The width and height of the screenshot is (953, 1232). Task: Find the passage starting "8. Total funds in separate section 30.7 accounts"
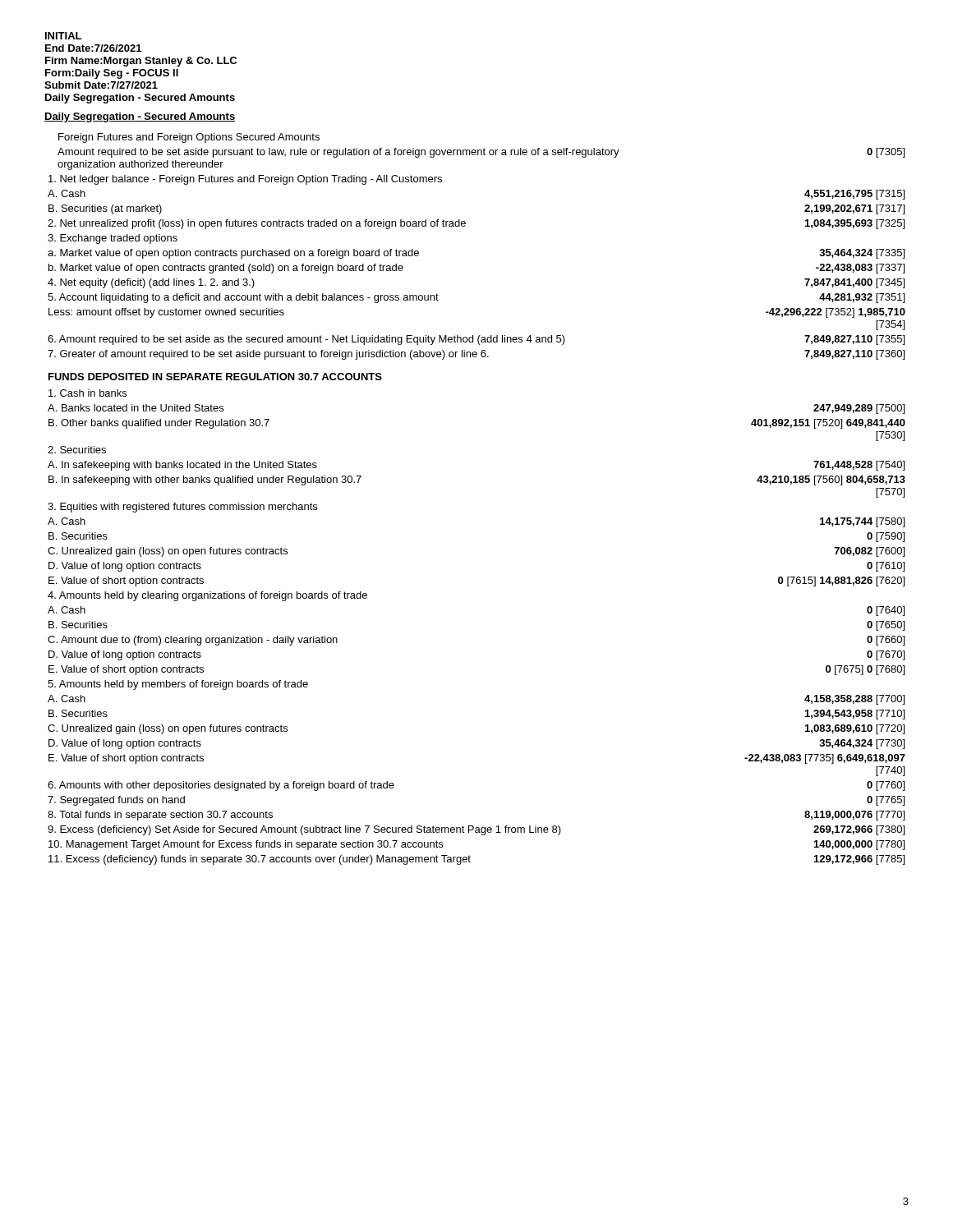tap(476, 814)
